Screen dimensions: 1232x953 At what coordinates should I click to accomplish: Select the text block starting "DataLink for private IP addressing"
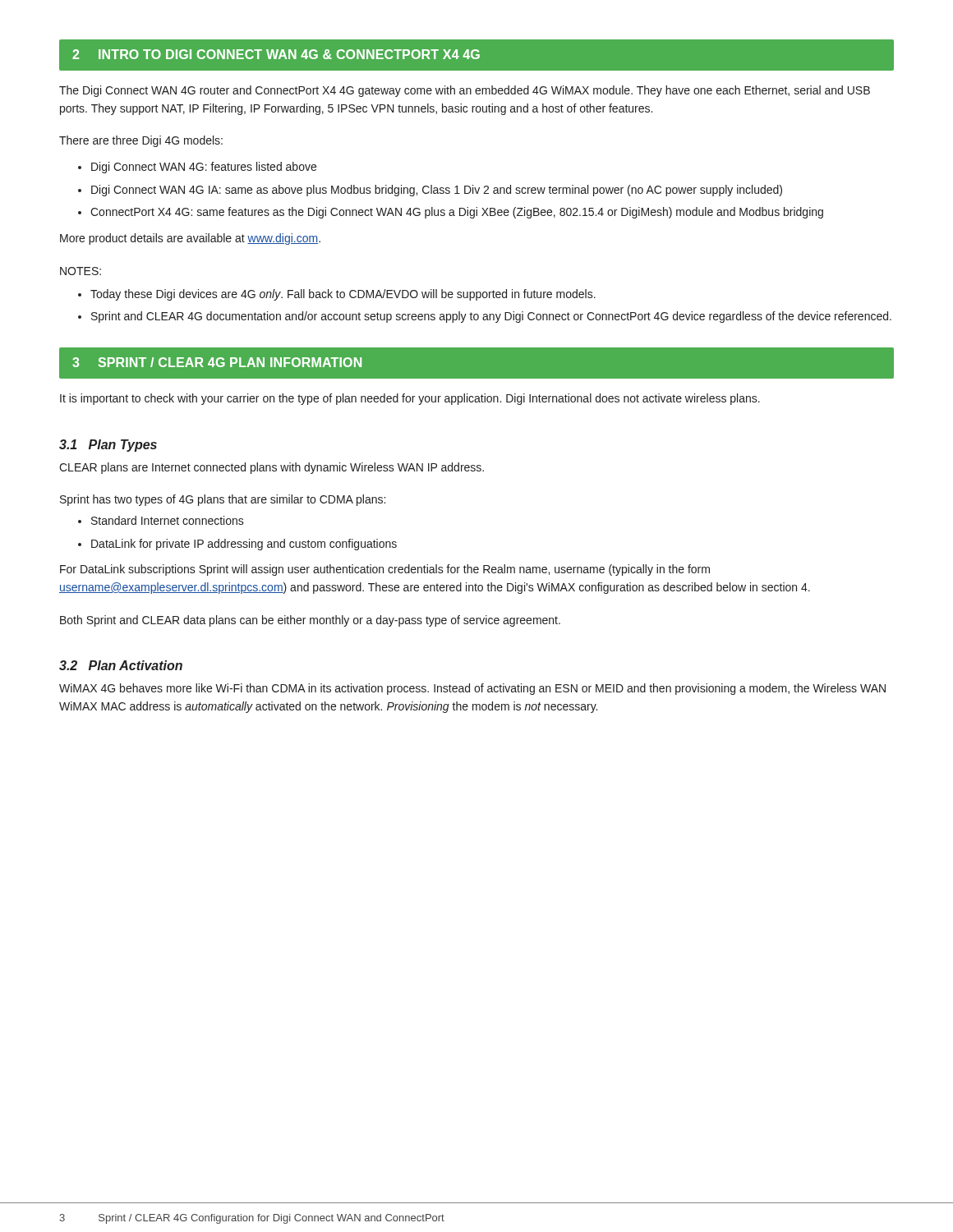[244, 543]
